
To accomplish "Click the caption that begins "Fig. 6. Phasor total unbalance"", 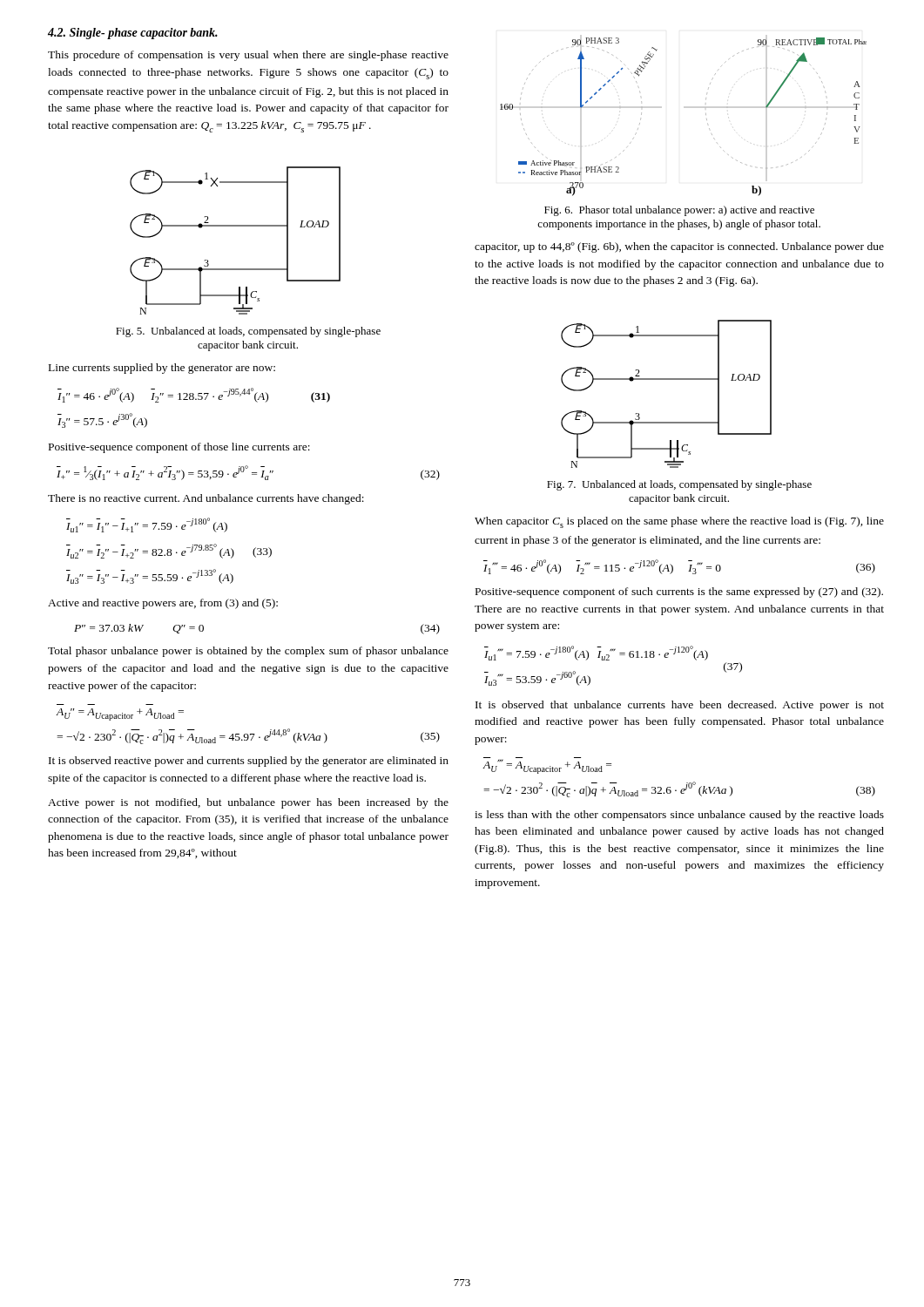I will pos(679,217).
